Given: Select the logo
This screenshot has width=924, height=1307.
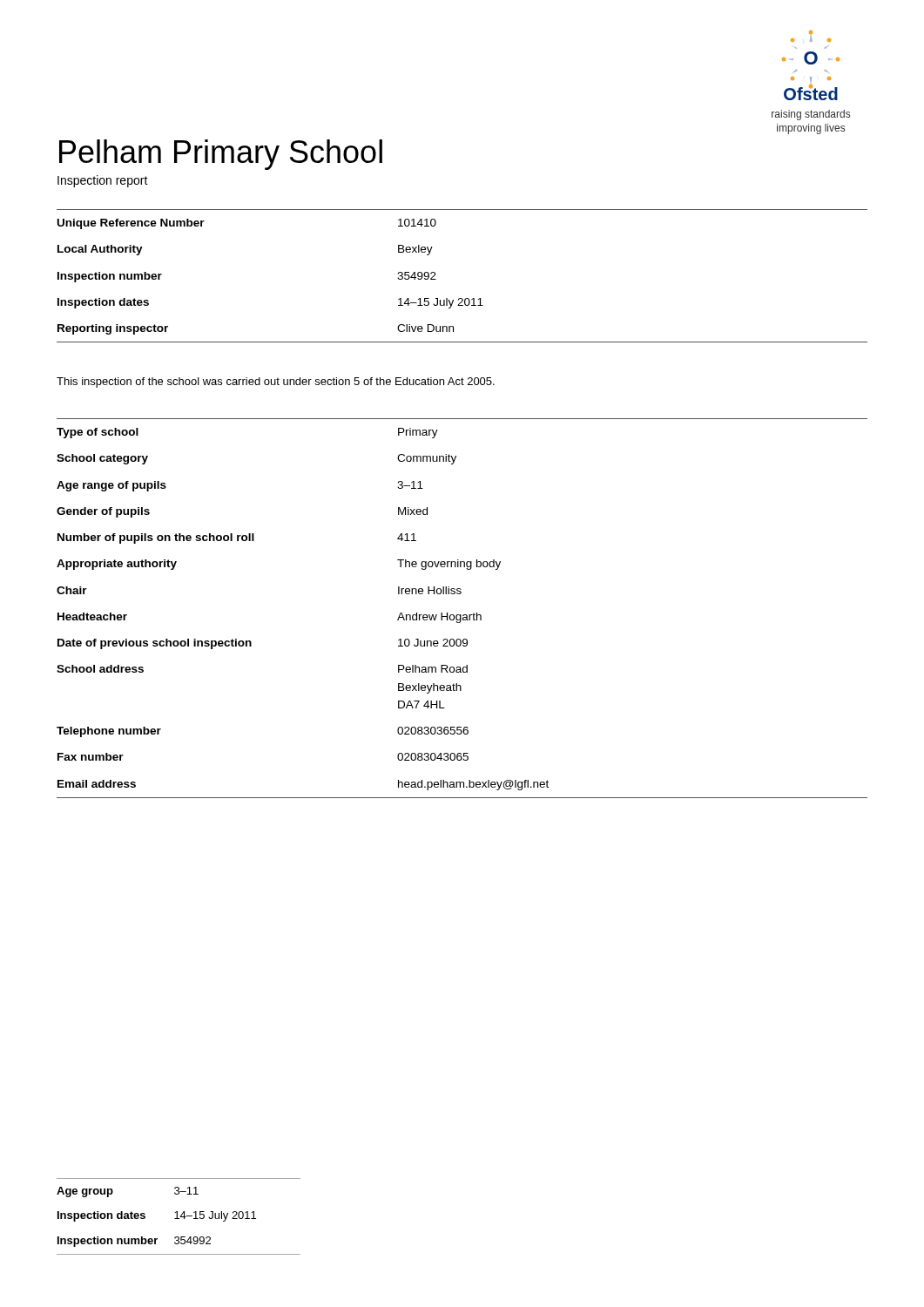Looking at the screenshot, I should pos(811,81).
